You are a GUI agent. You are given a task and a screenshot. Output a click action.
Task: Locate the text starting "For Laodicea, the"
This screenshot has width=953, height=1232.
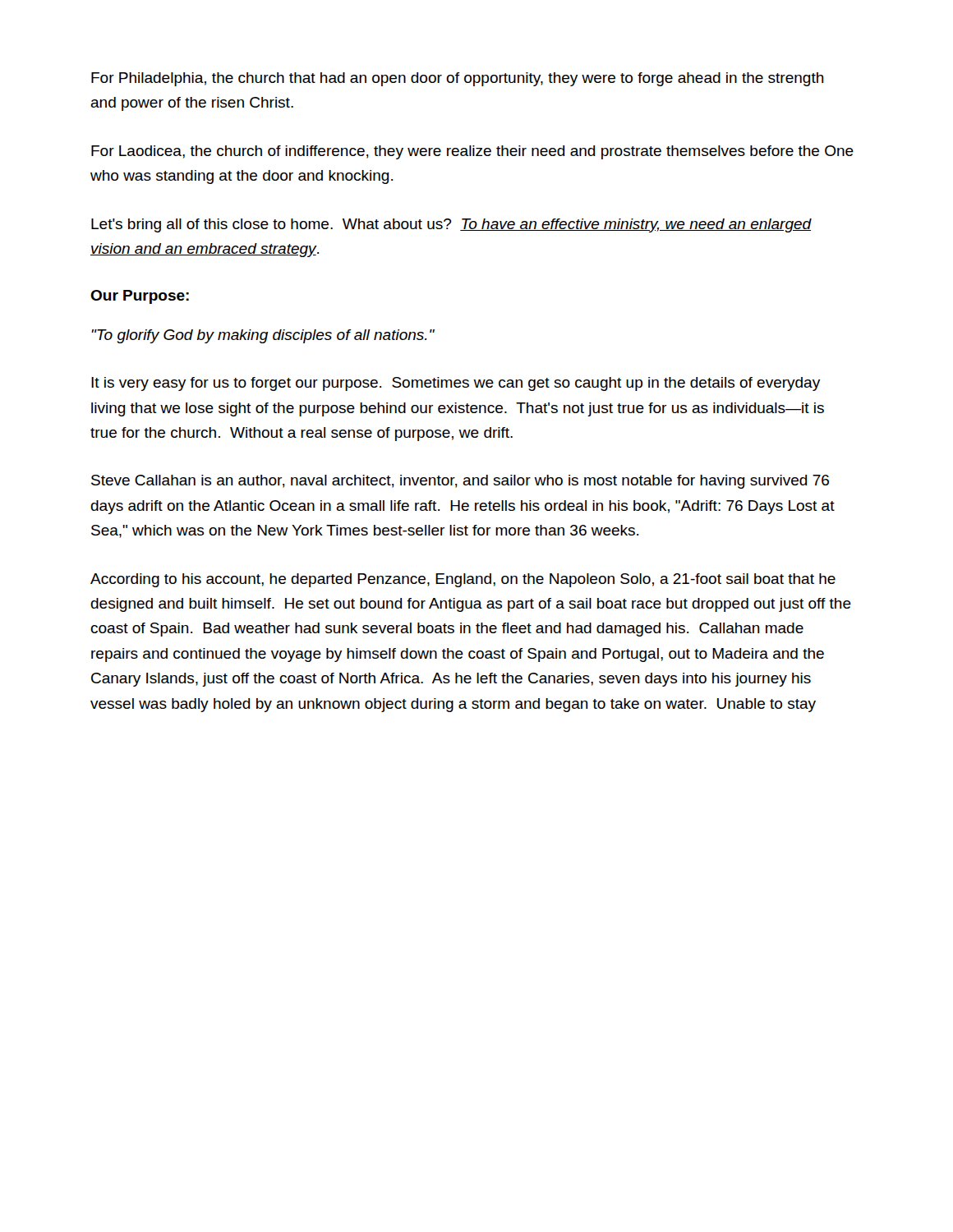(x=472, y=163)
